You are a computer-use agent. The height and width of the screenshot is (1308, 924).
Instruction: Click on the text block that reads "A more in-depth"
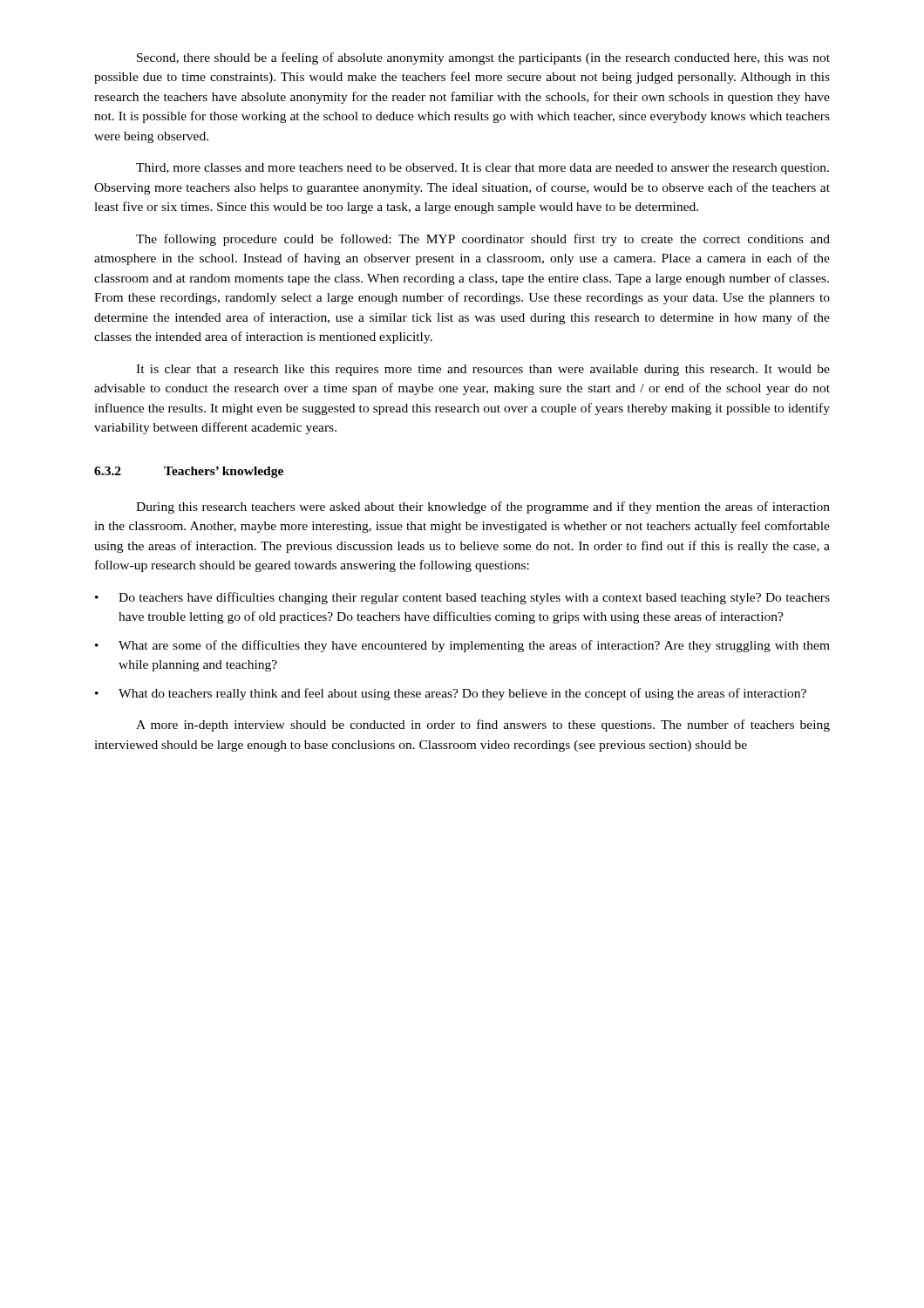tap(462, 735)
